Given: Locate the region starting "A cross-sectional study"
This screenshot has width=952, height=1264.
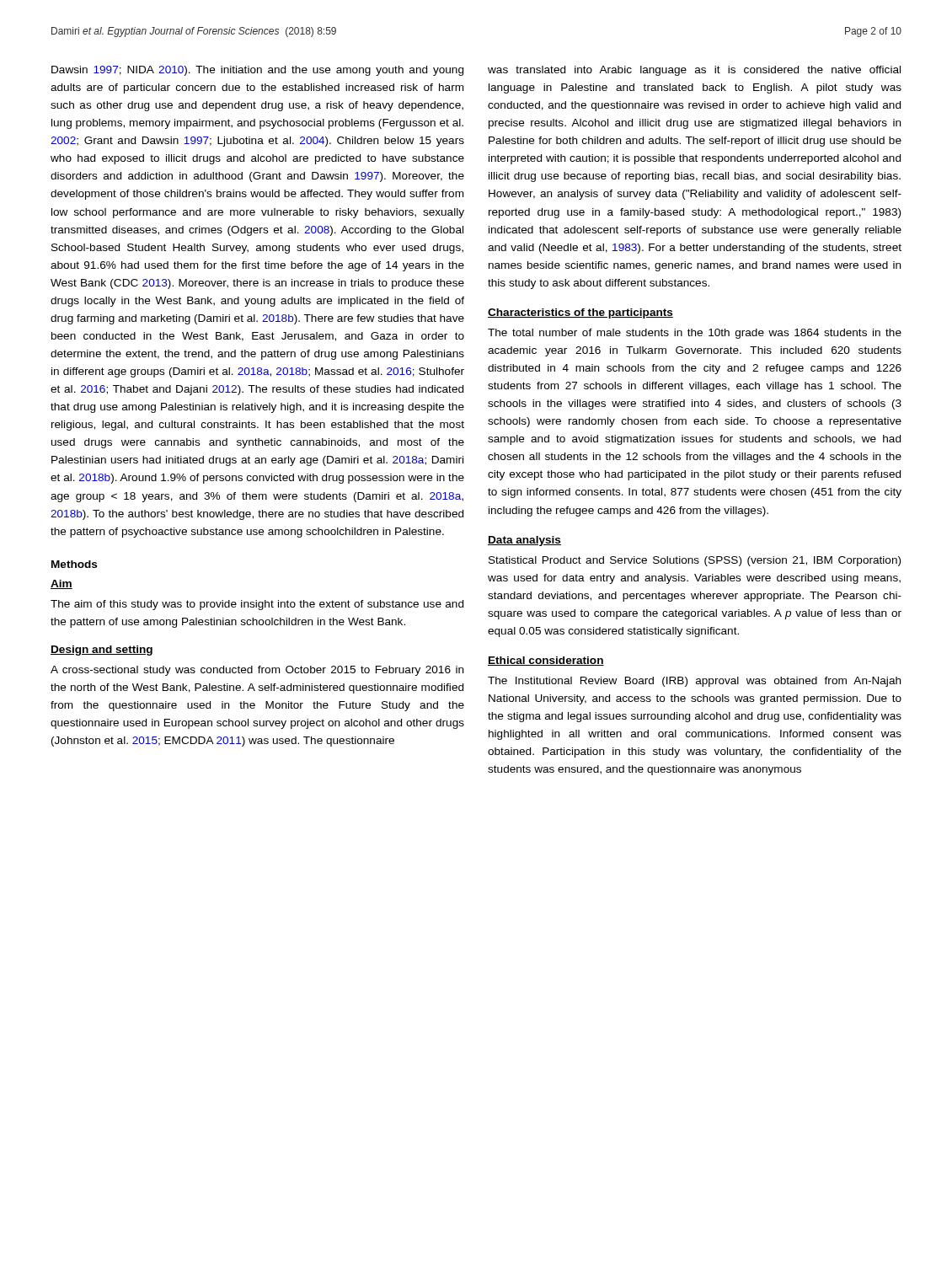Looking at the screenshot, I should [x=257, y=705].
